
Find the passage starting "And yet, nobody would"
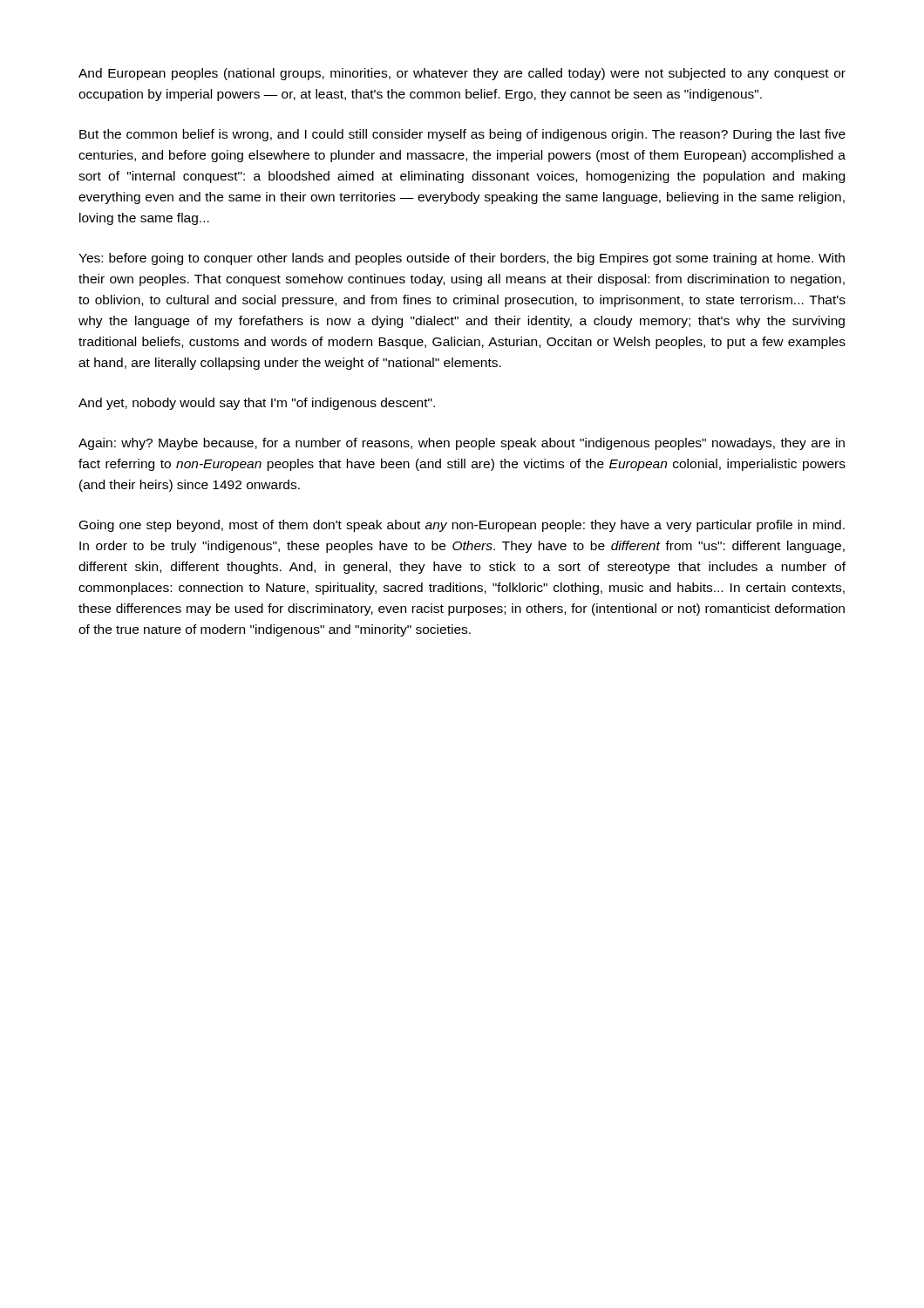pos(257,403)
